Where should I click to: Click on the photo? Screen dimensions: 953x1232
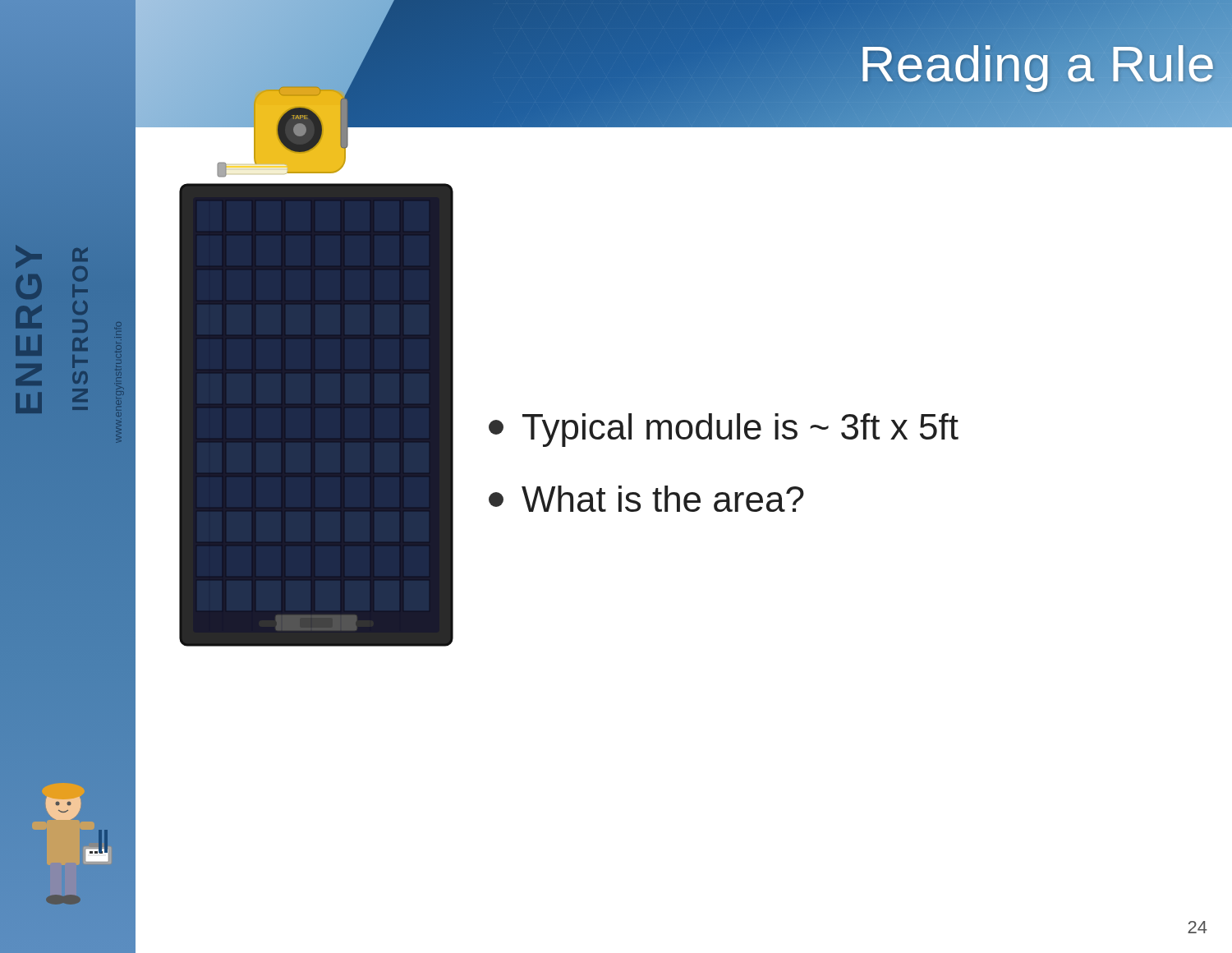(316, 415)
